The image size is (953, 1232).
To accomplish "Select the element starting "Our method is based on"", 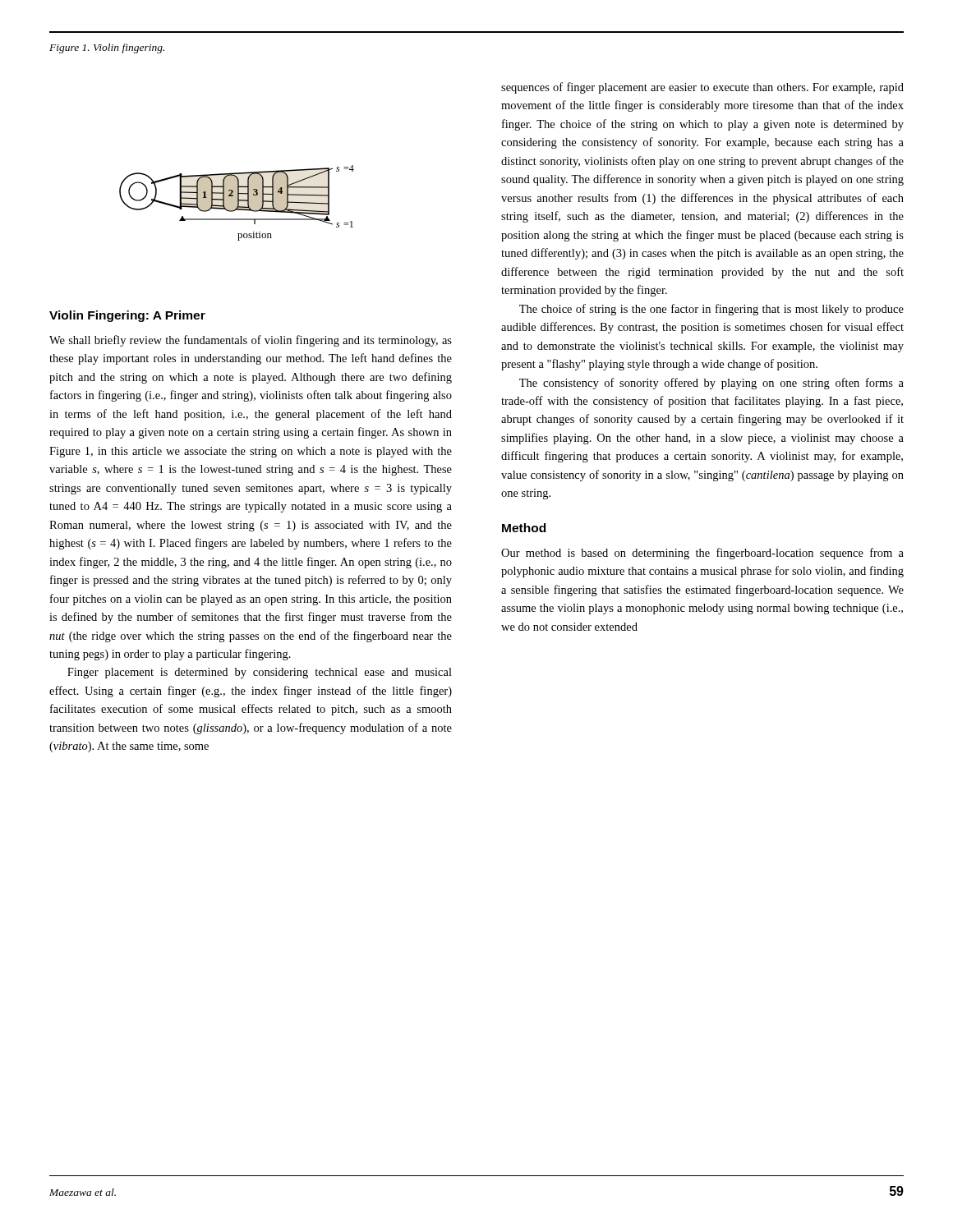I will pyautogui.click(x=702, y=590).
